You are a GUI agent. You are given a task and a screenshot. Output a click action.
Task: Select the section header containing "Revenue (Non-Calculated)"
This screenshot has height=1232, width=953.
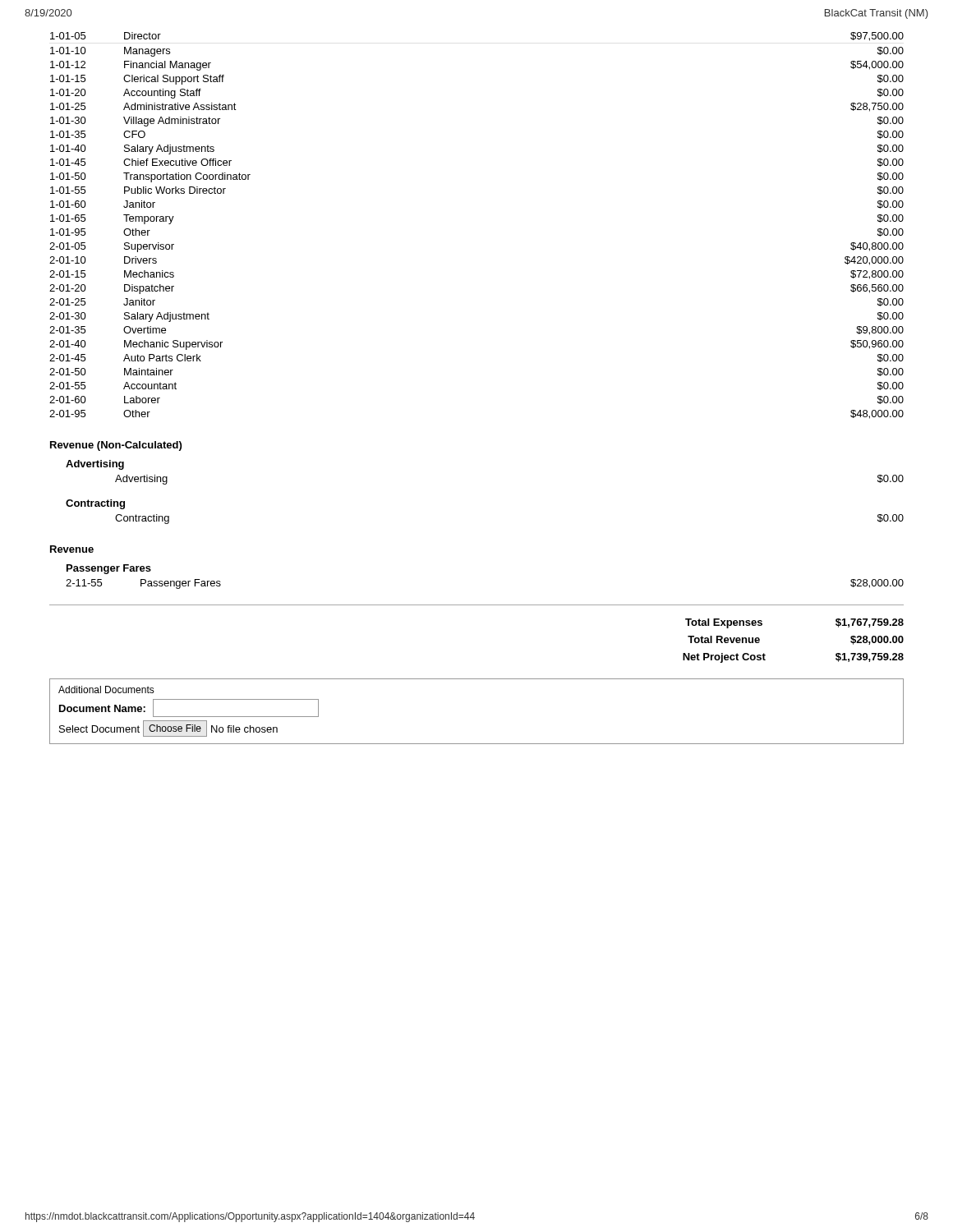tap(116, 445)
